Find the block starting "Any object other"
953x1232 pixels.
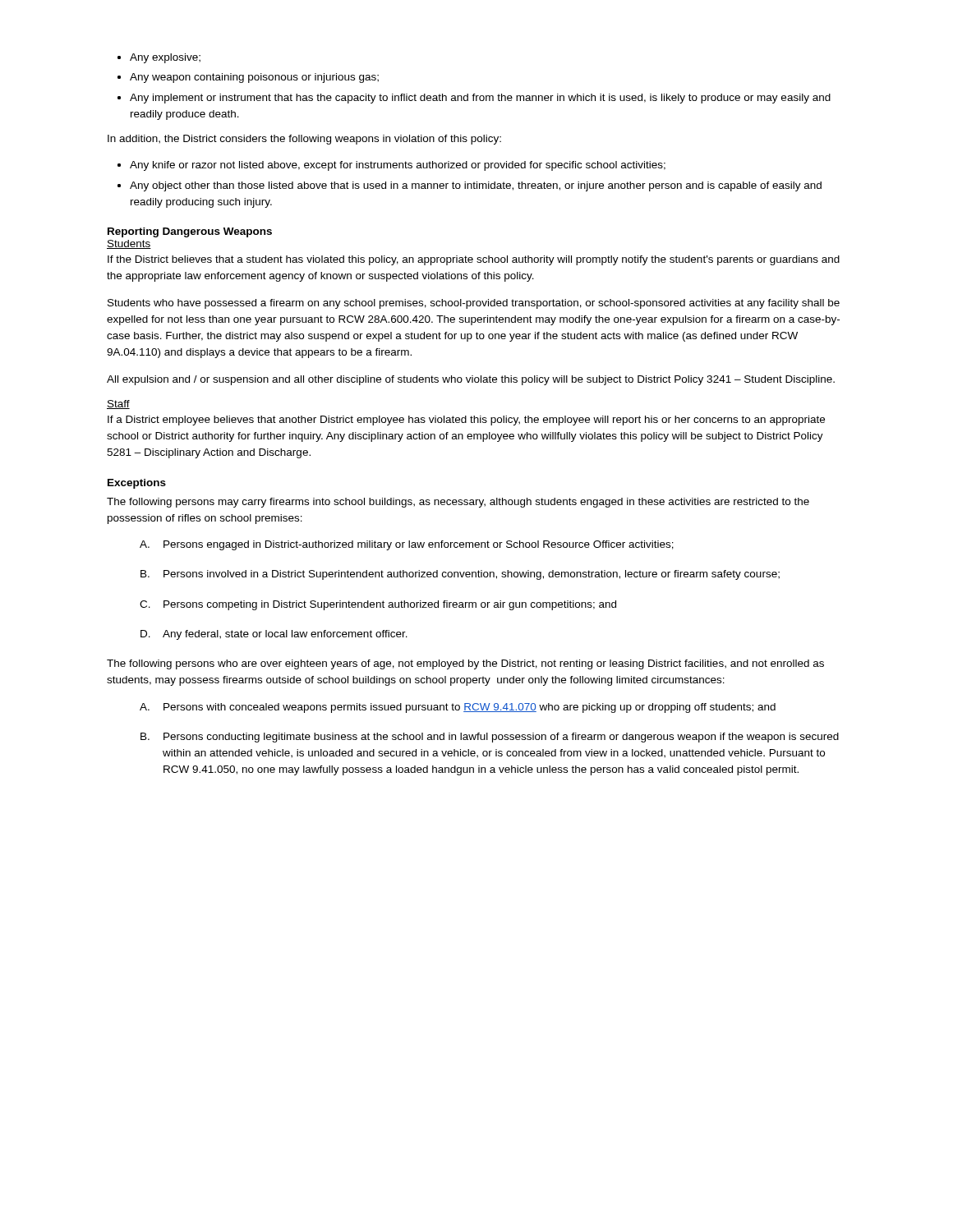tap(488, 194)
